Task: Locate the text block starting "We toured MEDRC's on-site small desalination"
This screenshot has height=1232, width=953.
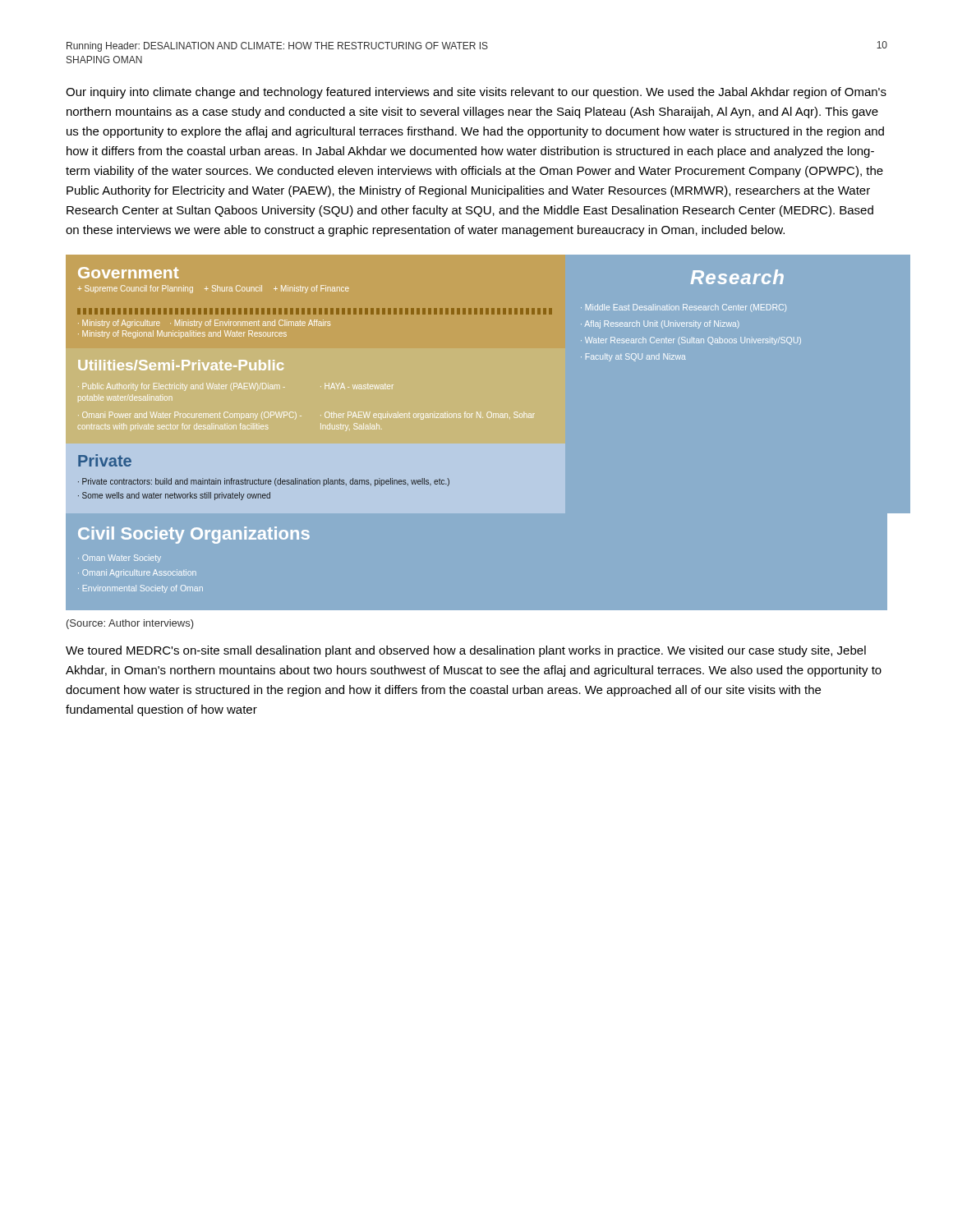Action: [x=474, y=680]
